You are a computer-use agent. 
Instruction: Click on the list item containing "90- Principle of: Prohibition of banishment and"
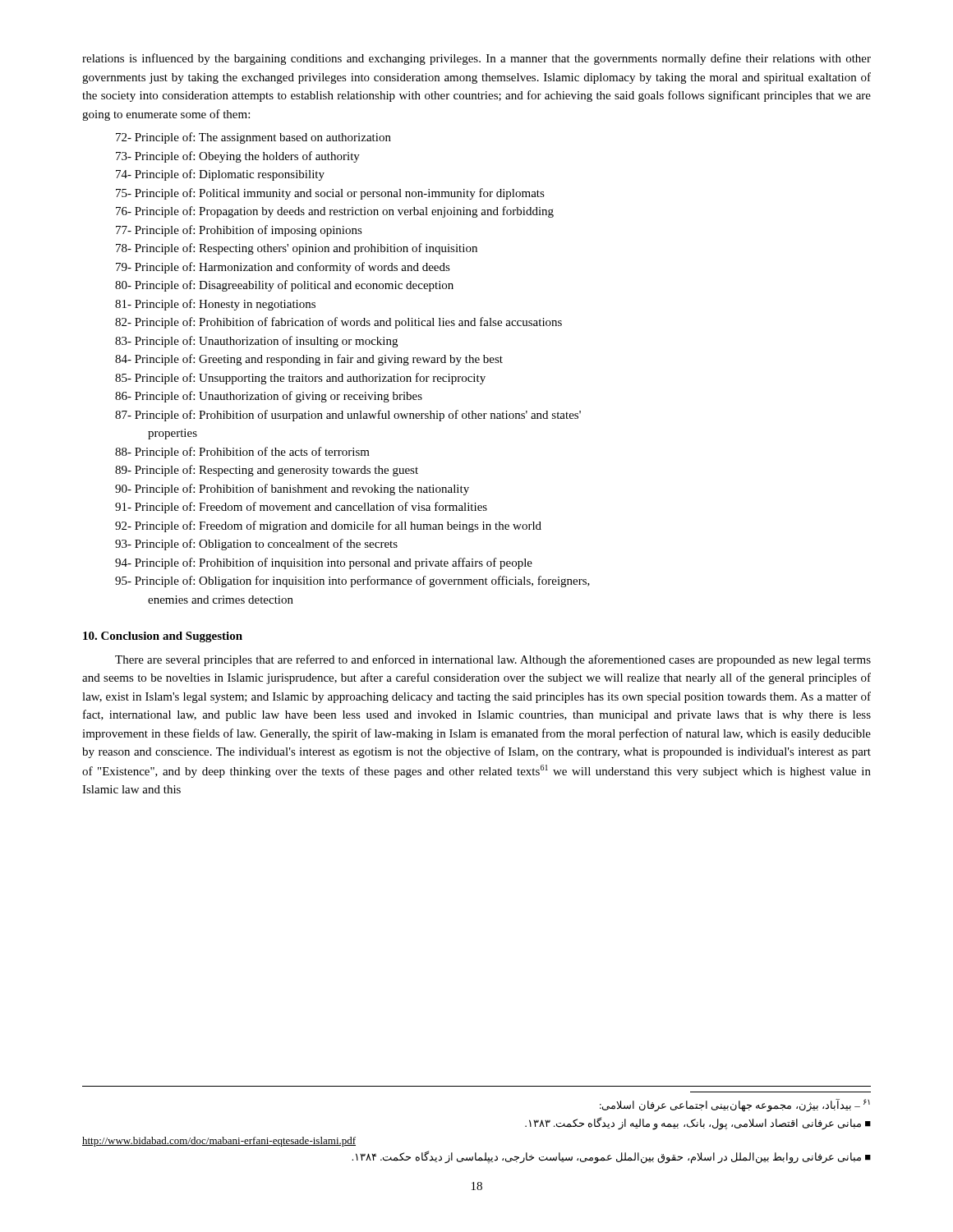[292, 488]
